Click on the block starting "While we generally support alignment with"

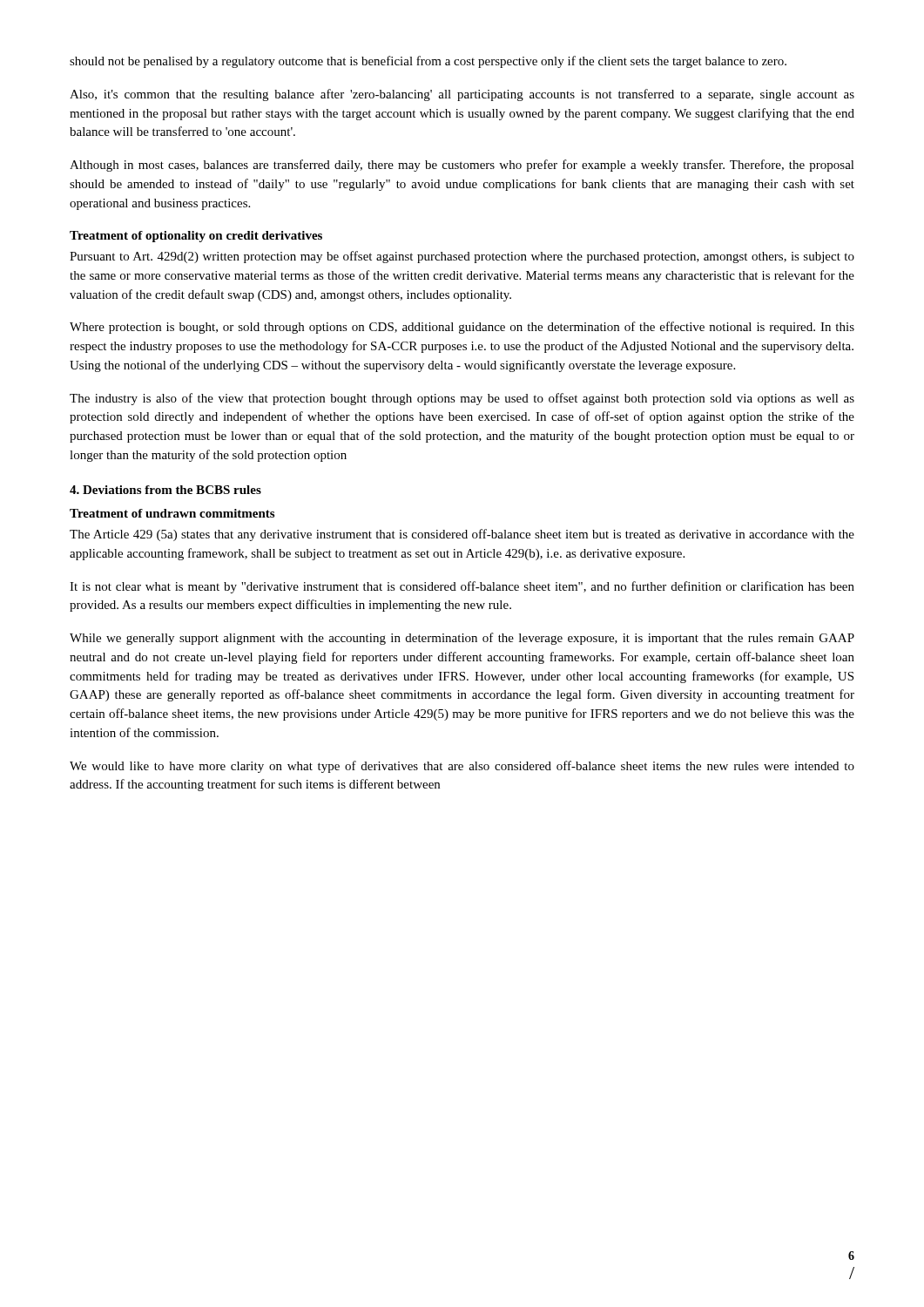(462, 686)
